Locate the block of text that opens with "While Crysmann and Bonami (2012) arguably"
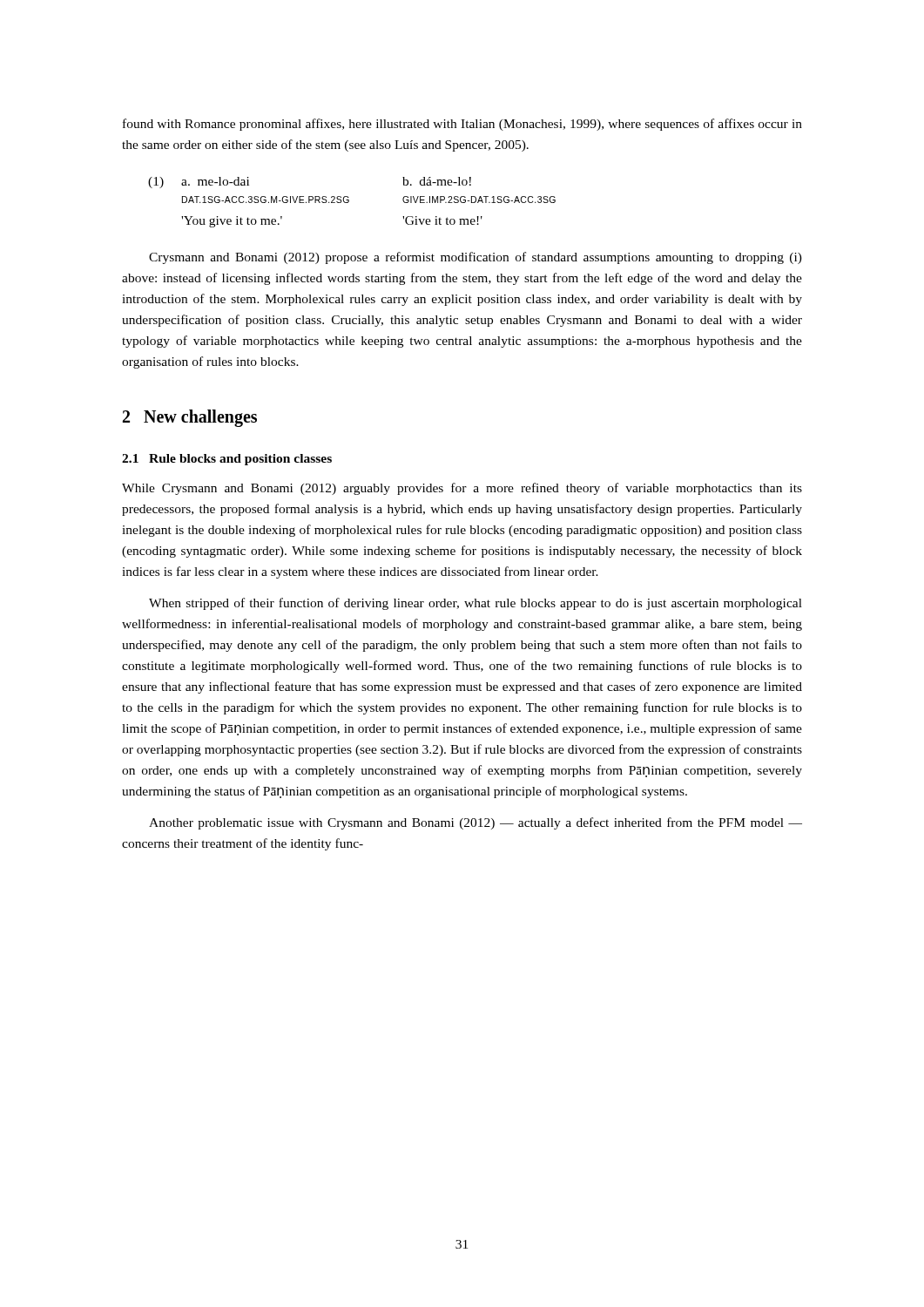 point(462,530)
